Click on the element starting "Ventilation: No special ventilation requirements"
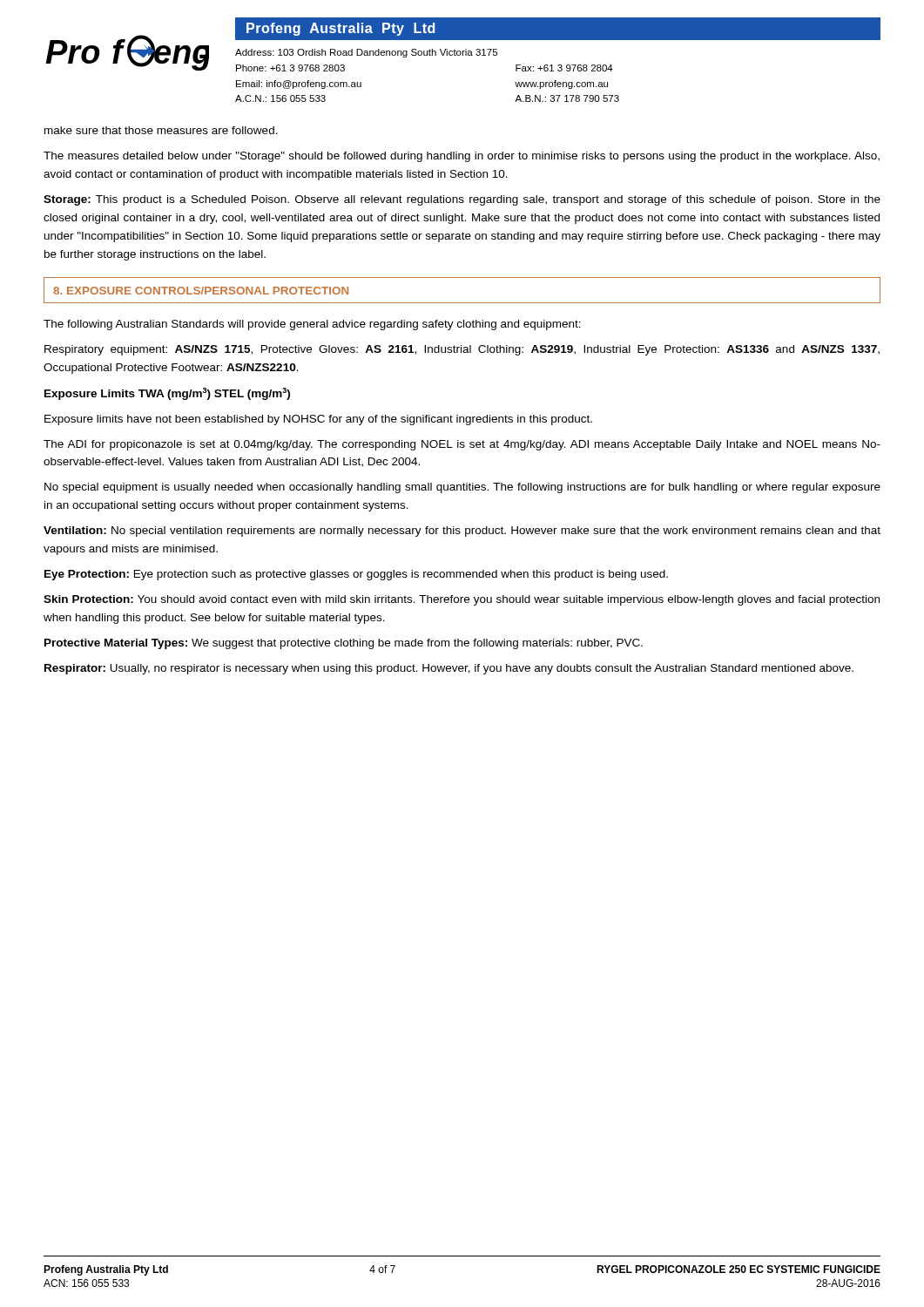Image resolution: width=924 pixels, height=1307 pixels. click(x=462, y=540)
